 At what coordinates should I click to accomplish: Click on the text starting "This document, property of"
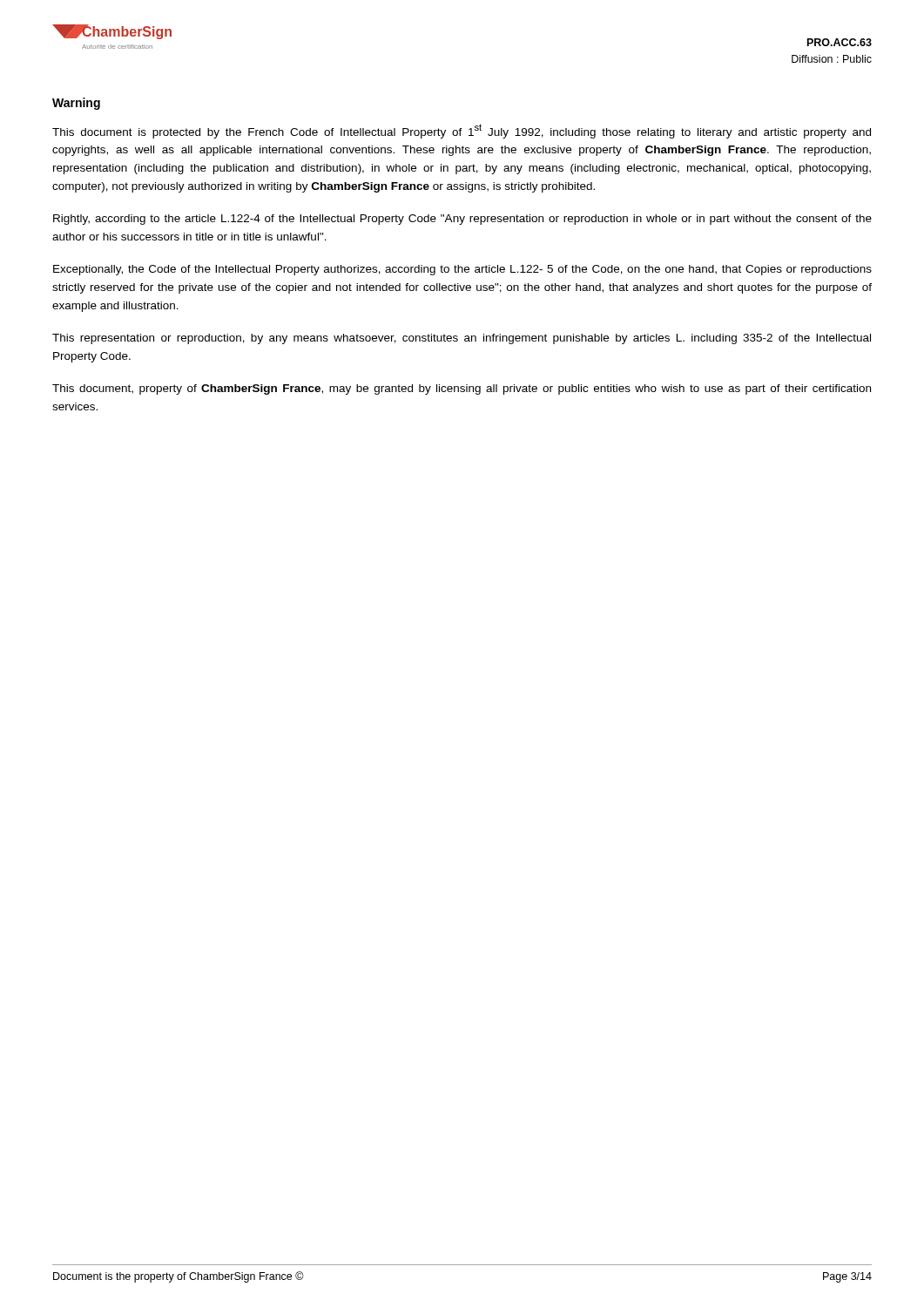[462, 398]
